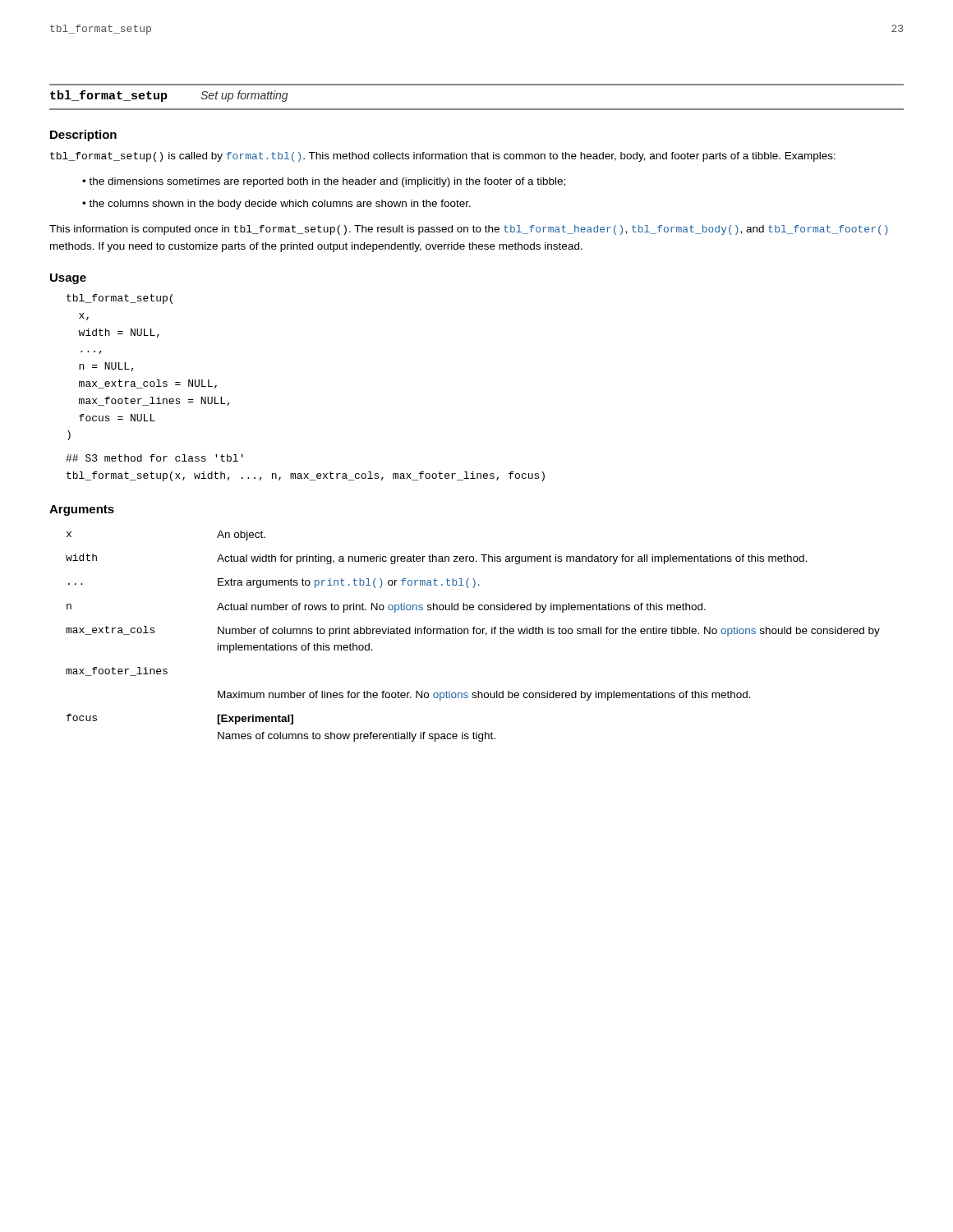The height and width of the screenshot is (1232, 953).
Task: Point to the passage starting "tbl_format_setup() is called by format.tbl()."
Action: 443,156
